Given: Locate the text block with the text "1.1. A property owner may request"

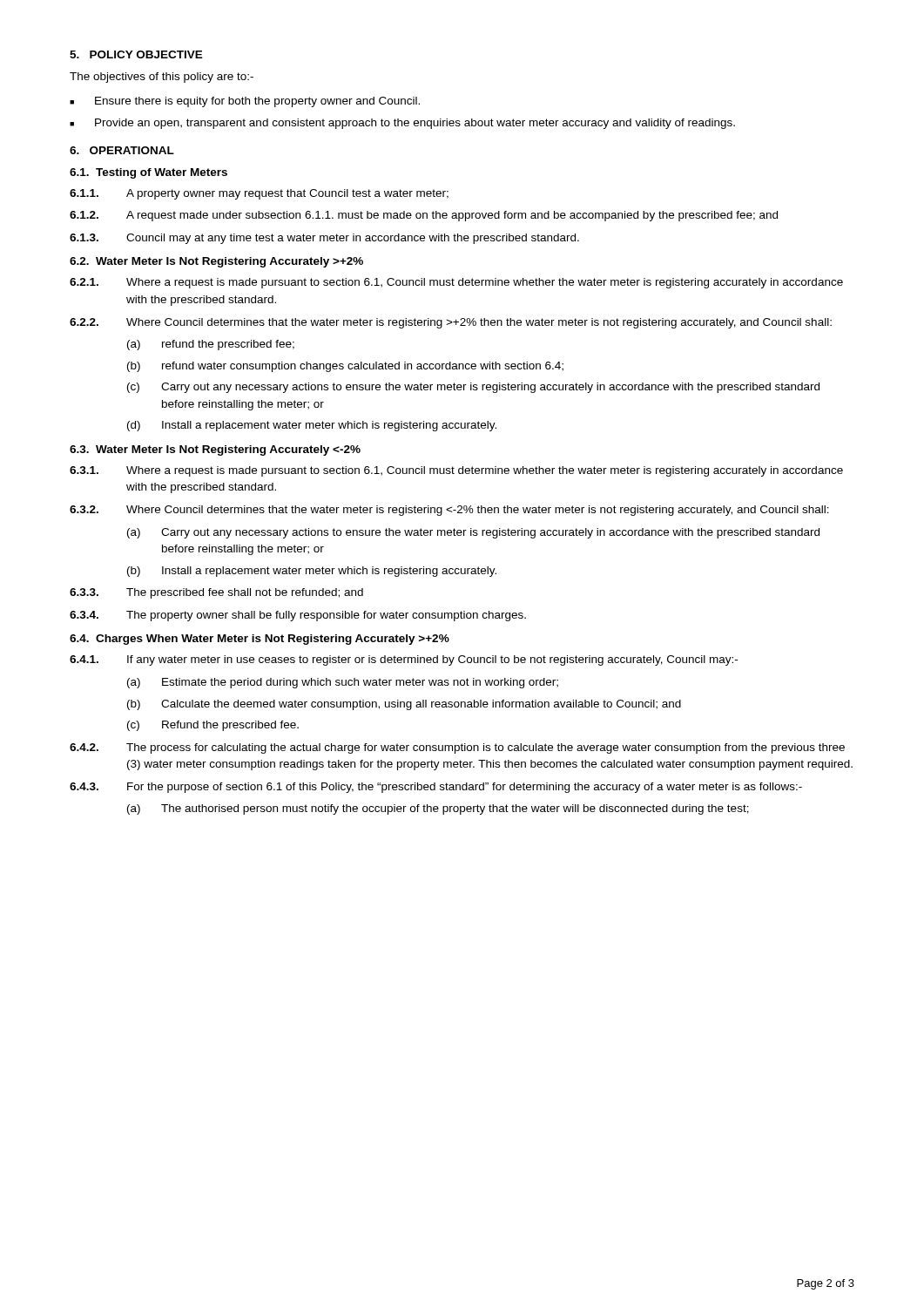Looking at the screenshot, I should 259,194.
